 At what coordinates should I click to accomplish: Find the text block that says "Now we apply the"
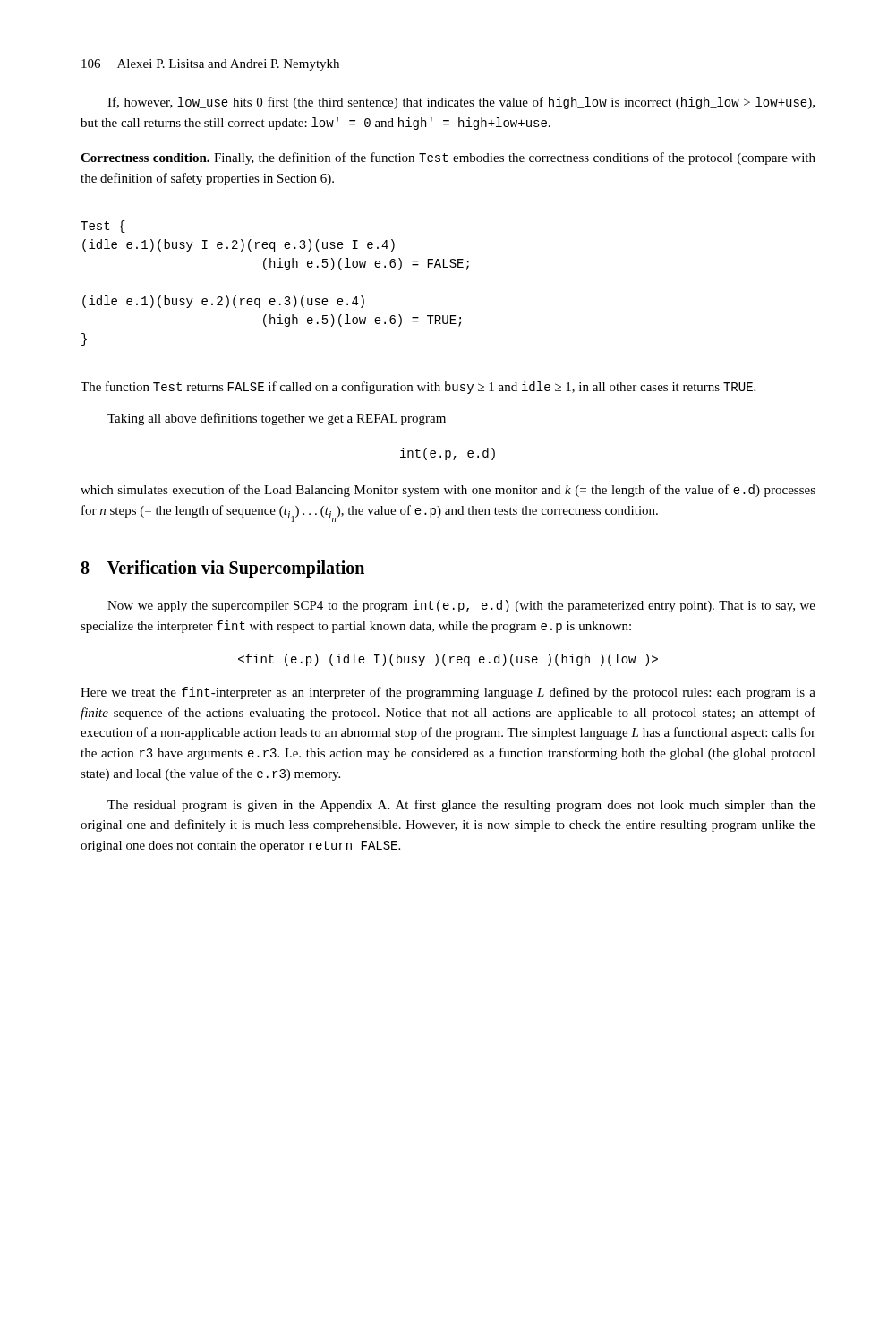coord(448,616)
